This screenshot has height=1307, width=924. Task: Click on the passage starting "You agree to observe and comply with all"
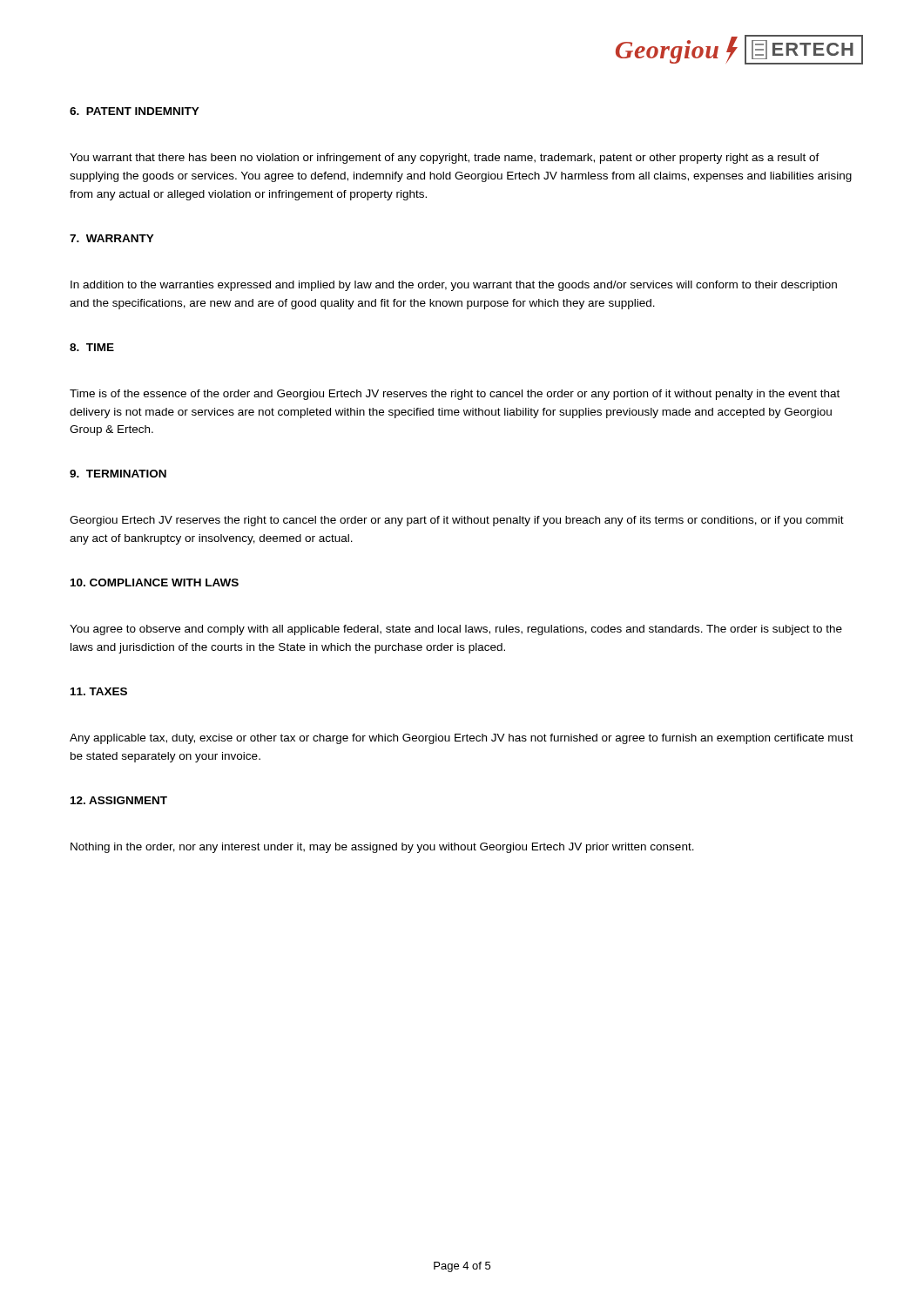pos(456,638)
